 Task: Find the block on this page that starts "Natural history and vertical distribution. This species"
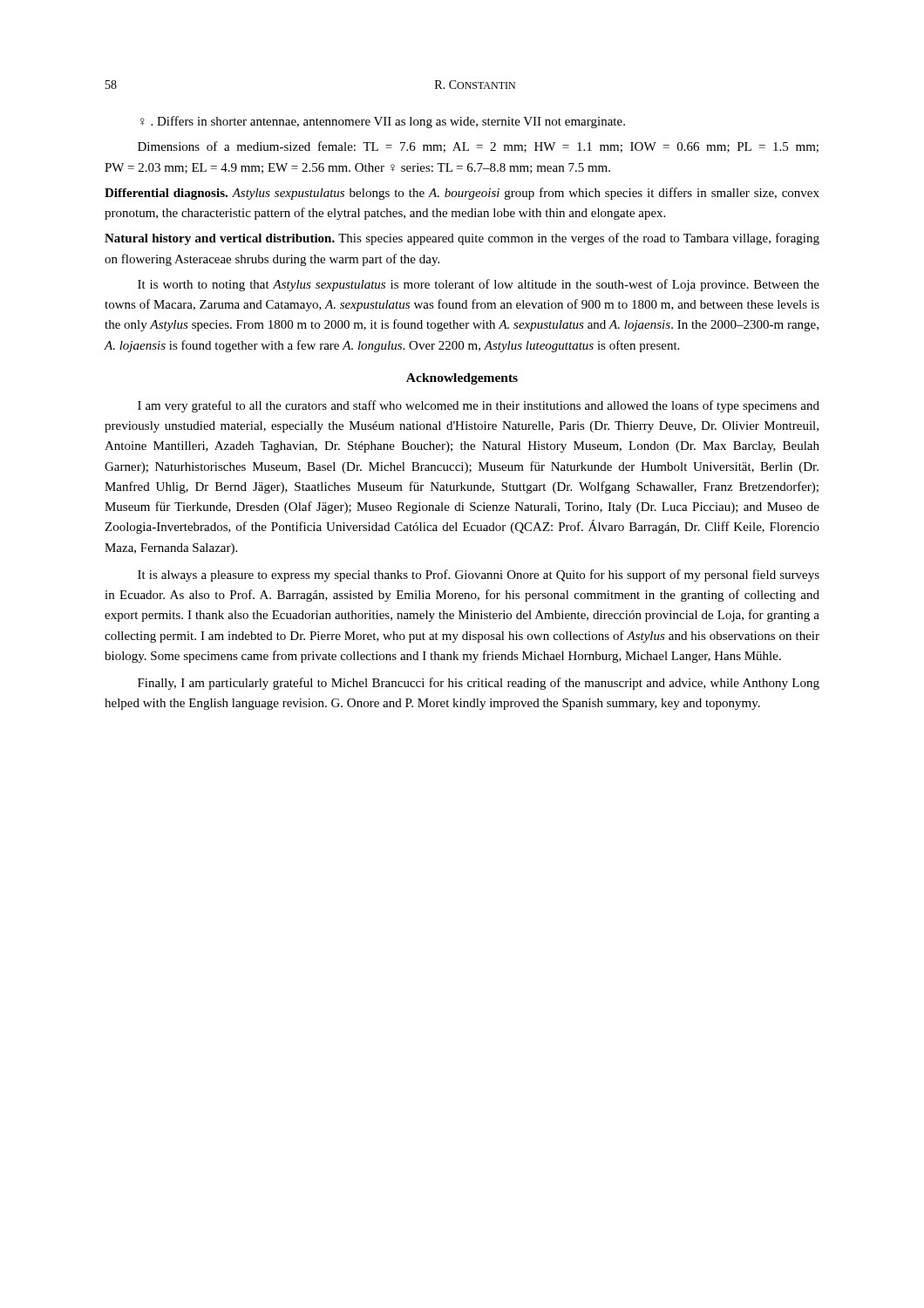(462, 248)
